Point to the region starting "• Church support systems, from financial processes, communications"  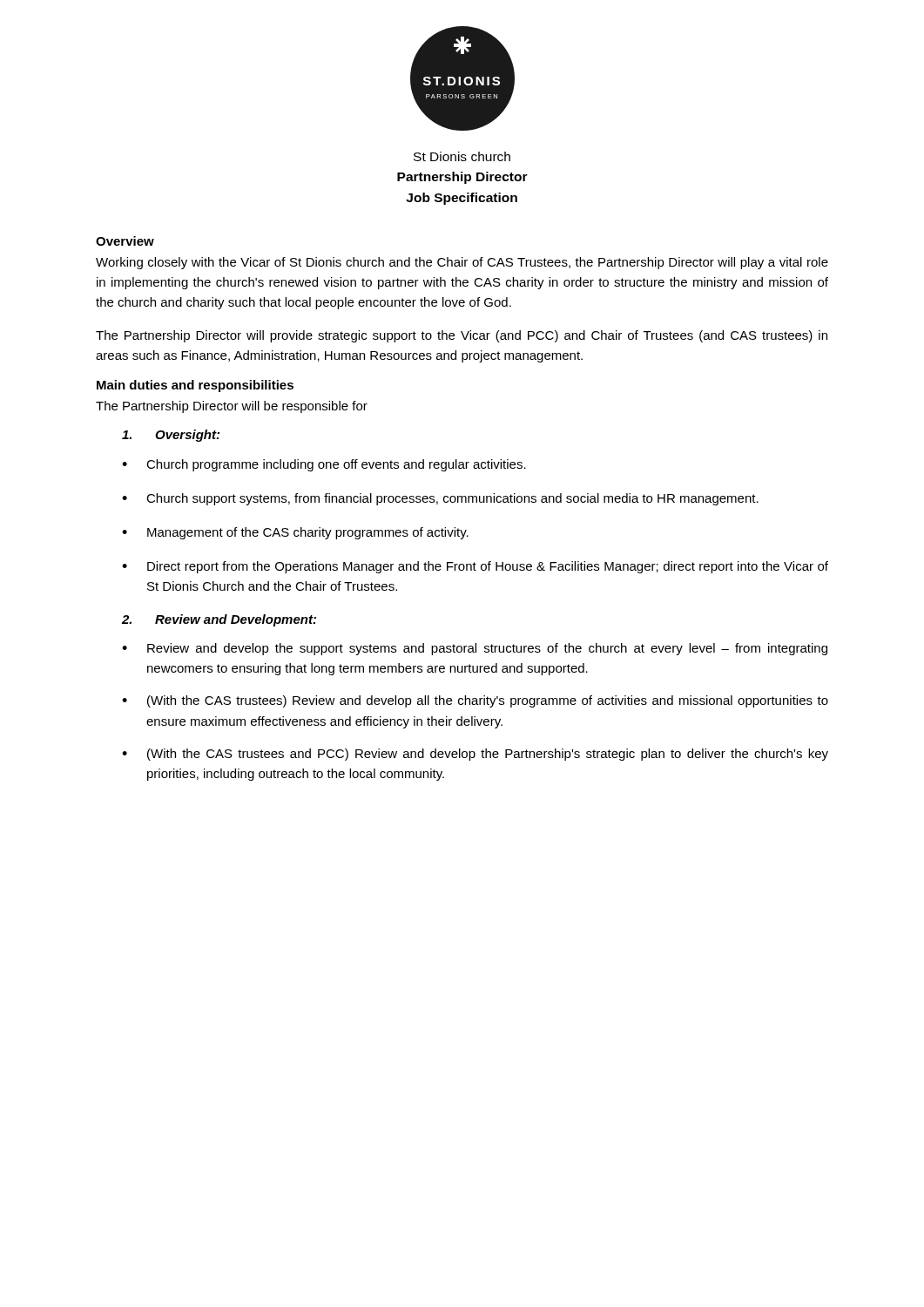pyautogui.click(x=475, y=499)
